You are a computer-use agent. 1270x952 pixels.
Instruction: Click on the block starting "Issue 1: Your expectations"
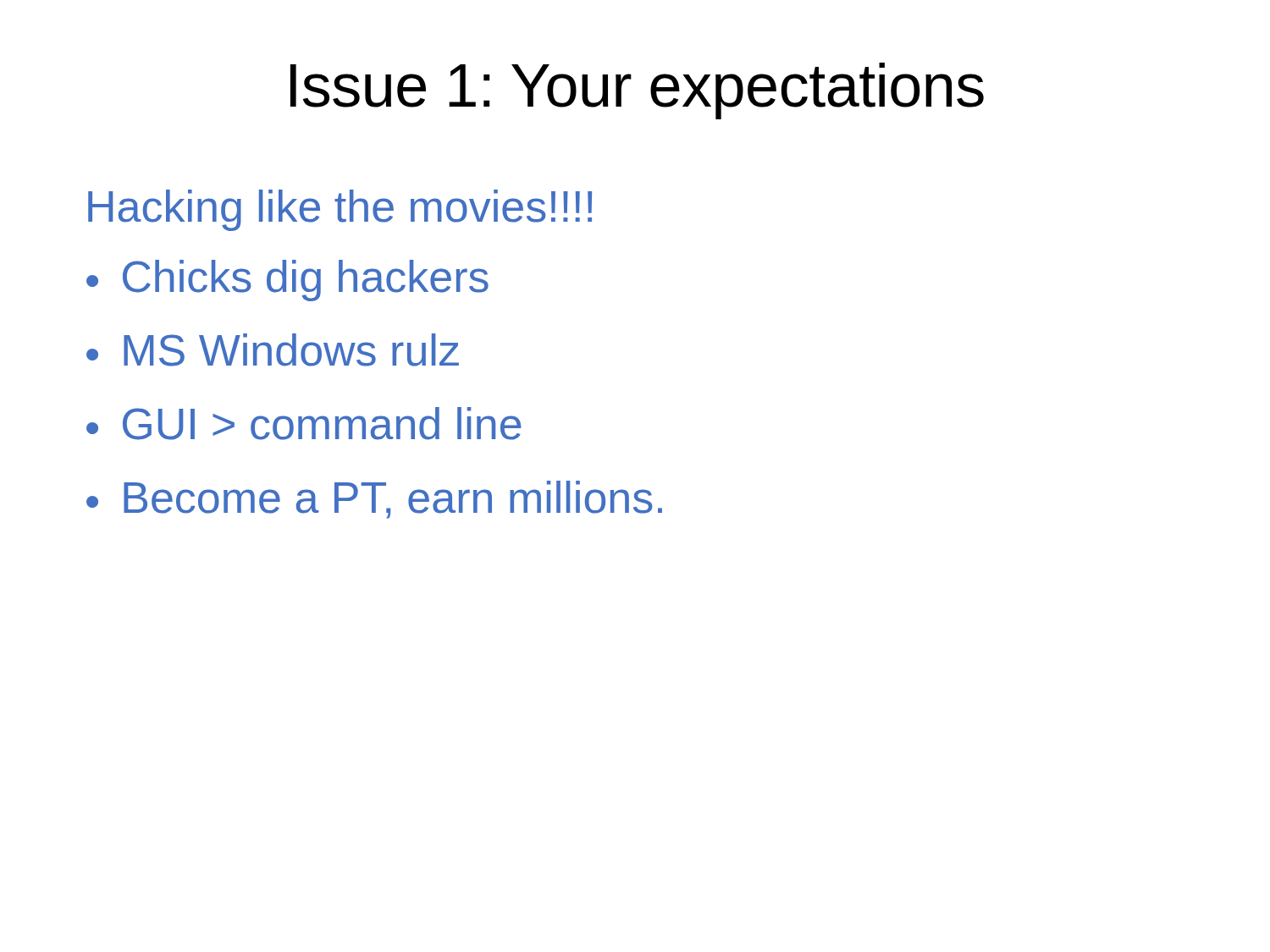[635, 85]
